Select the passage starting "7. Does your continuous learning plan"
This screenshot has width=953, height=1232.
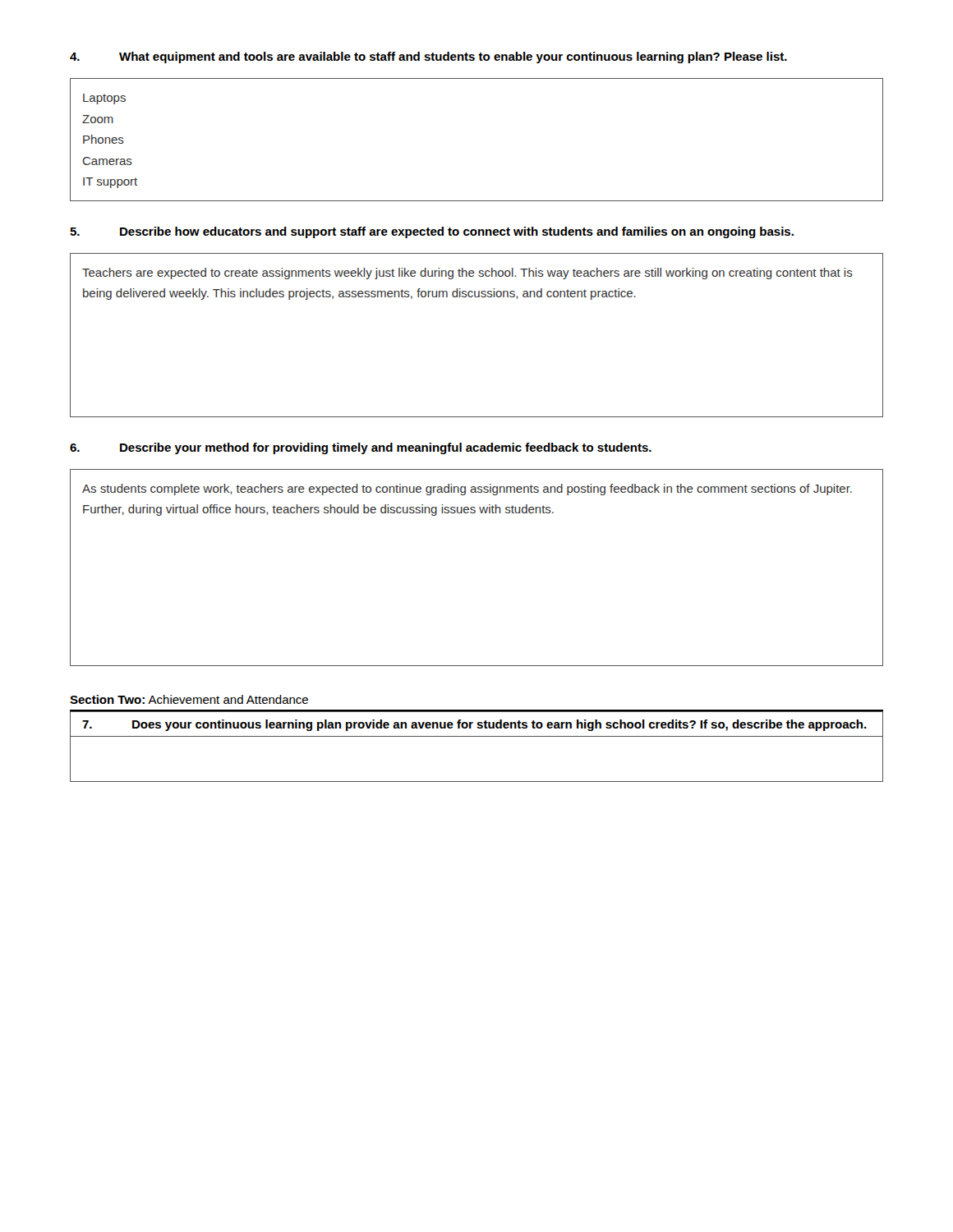[476, 724]
